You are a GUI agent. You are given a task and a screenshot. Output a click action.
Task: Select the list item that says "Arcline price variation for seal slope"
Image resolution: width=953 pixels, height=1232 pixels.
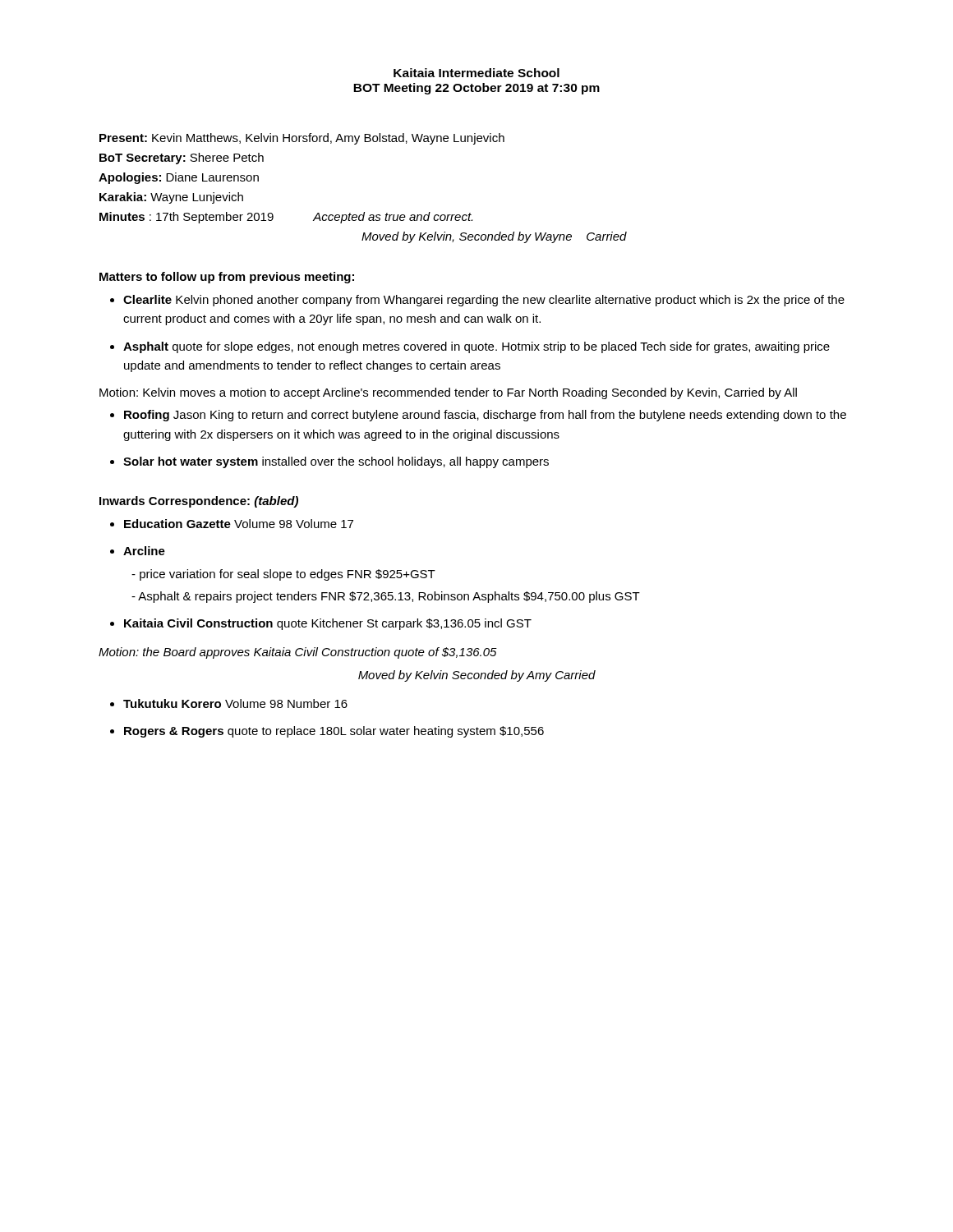[144, 551]
